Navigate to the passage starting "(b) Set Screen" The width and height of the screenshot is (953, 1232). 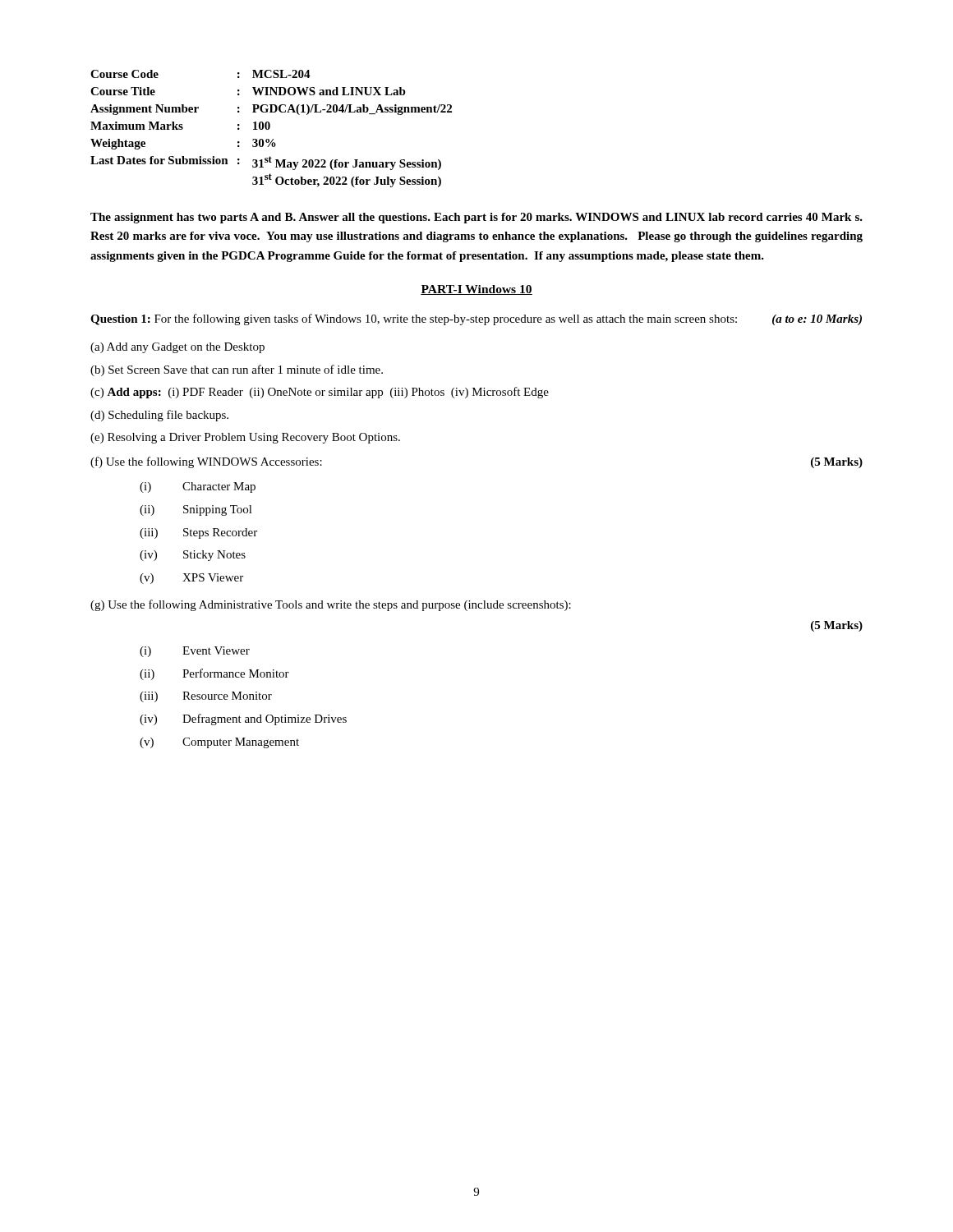point(237,369)
